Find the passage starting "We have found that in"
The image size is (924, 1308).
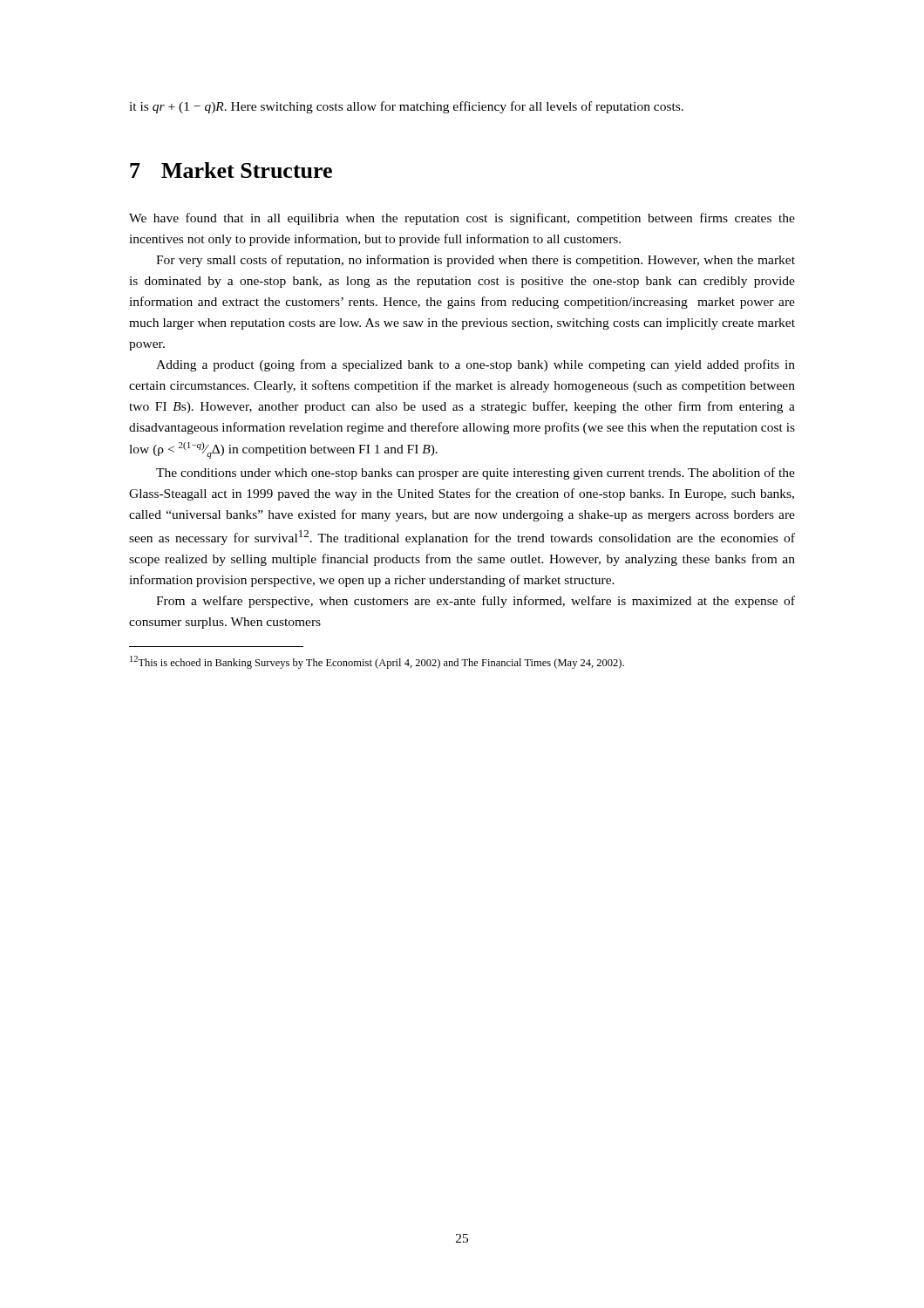462,229
